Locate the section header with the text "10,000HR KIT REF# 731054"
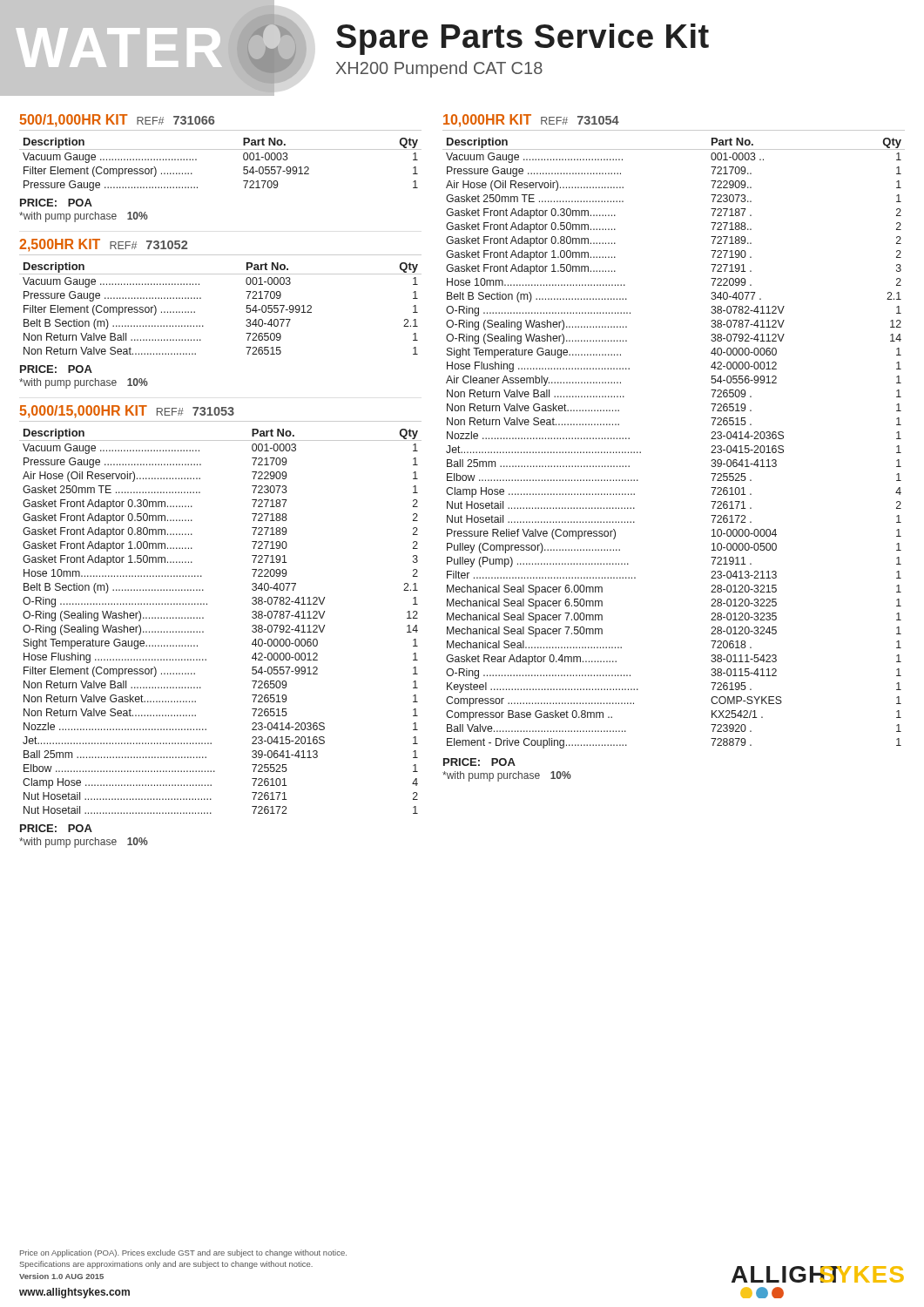The height and width of the screenshot is (1307, 924). click(531, 120)
